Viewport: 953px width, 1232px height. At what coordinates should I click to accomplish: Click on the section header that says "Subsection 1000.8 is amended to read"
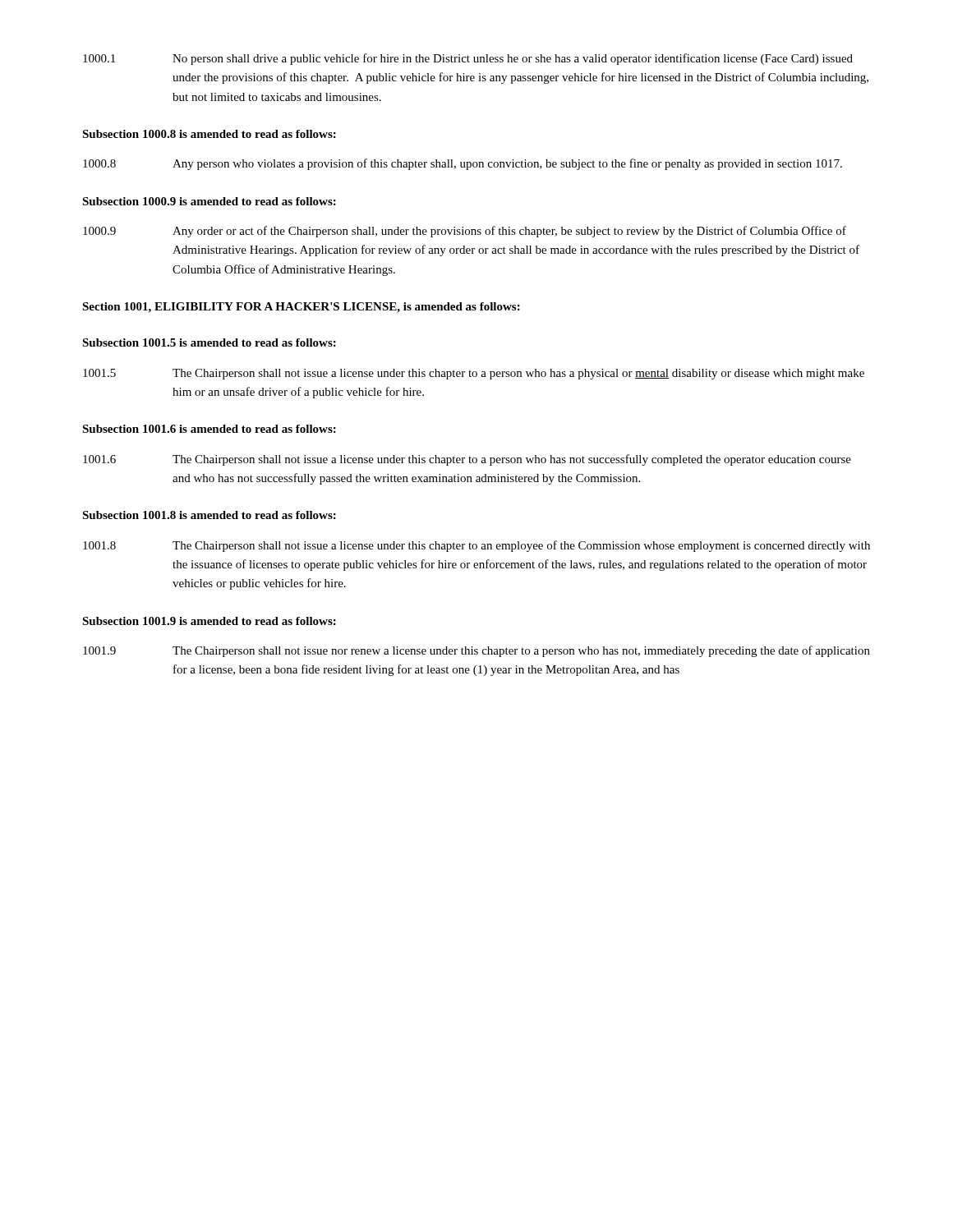(209, 134)
